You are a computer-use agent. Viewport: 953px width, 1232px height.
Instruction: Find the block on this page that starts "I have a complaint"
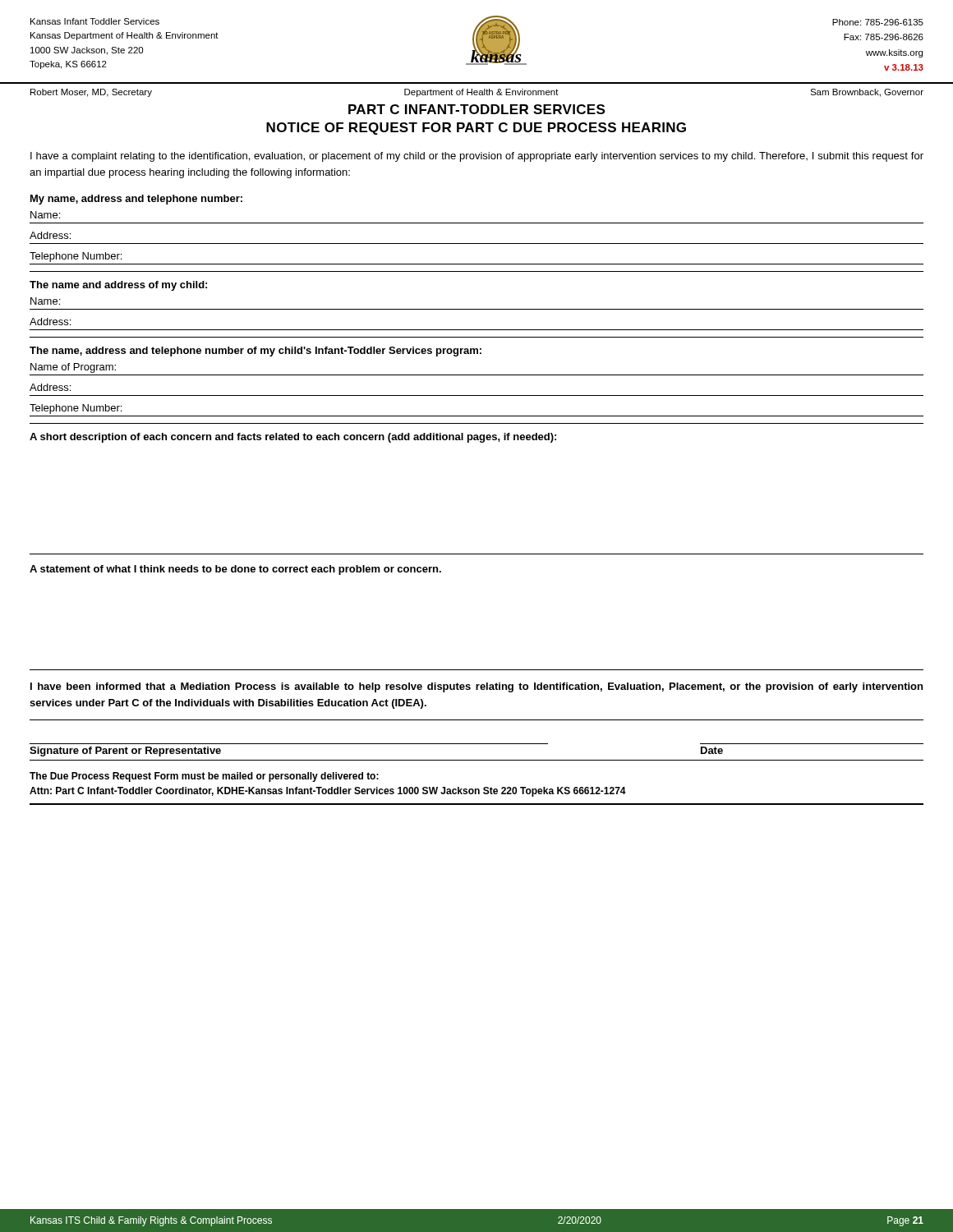click(476, 164)
